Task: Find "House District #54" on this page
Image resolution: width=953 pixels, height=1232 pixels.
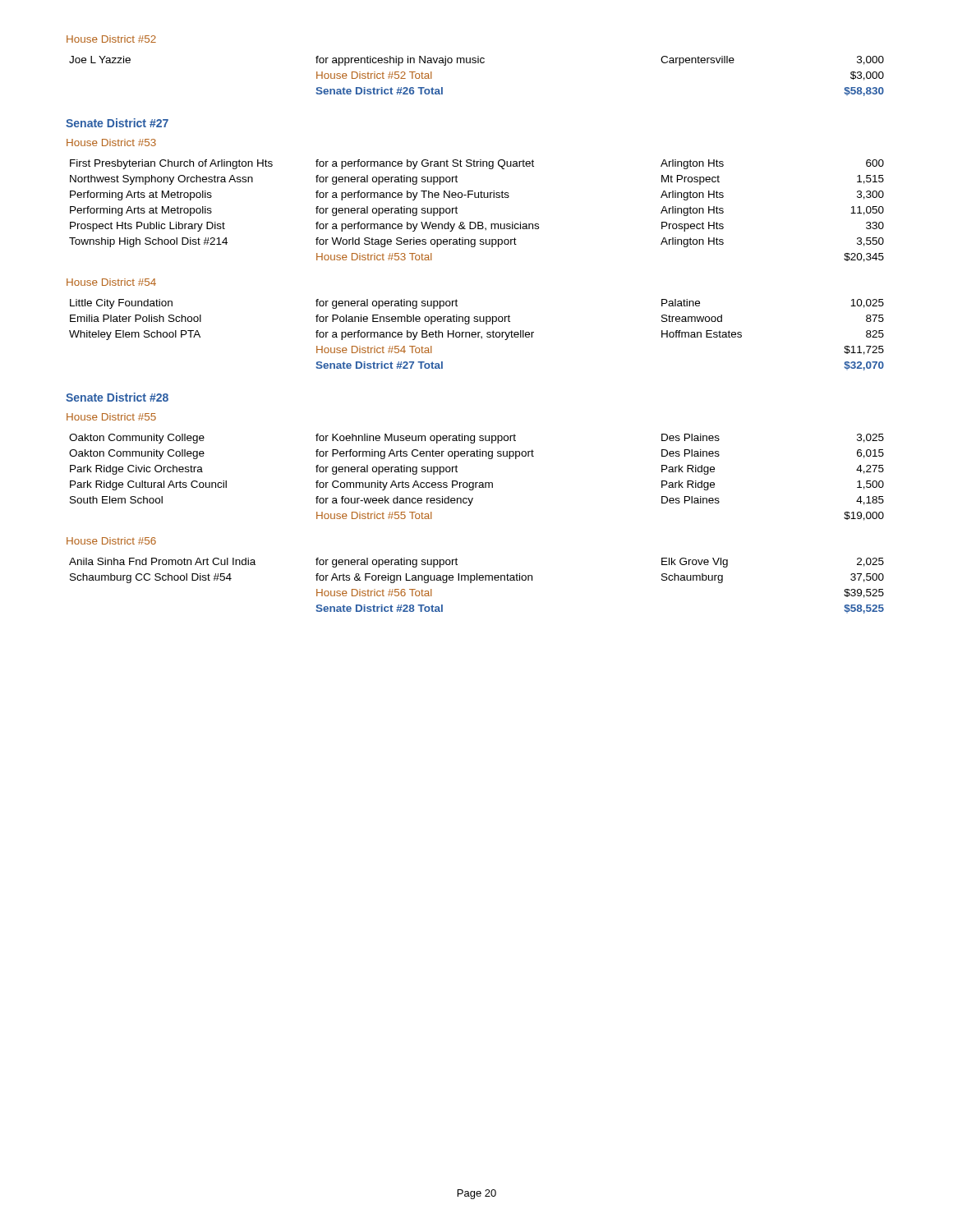Action: [111, 282]
